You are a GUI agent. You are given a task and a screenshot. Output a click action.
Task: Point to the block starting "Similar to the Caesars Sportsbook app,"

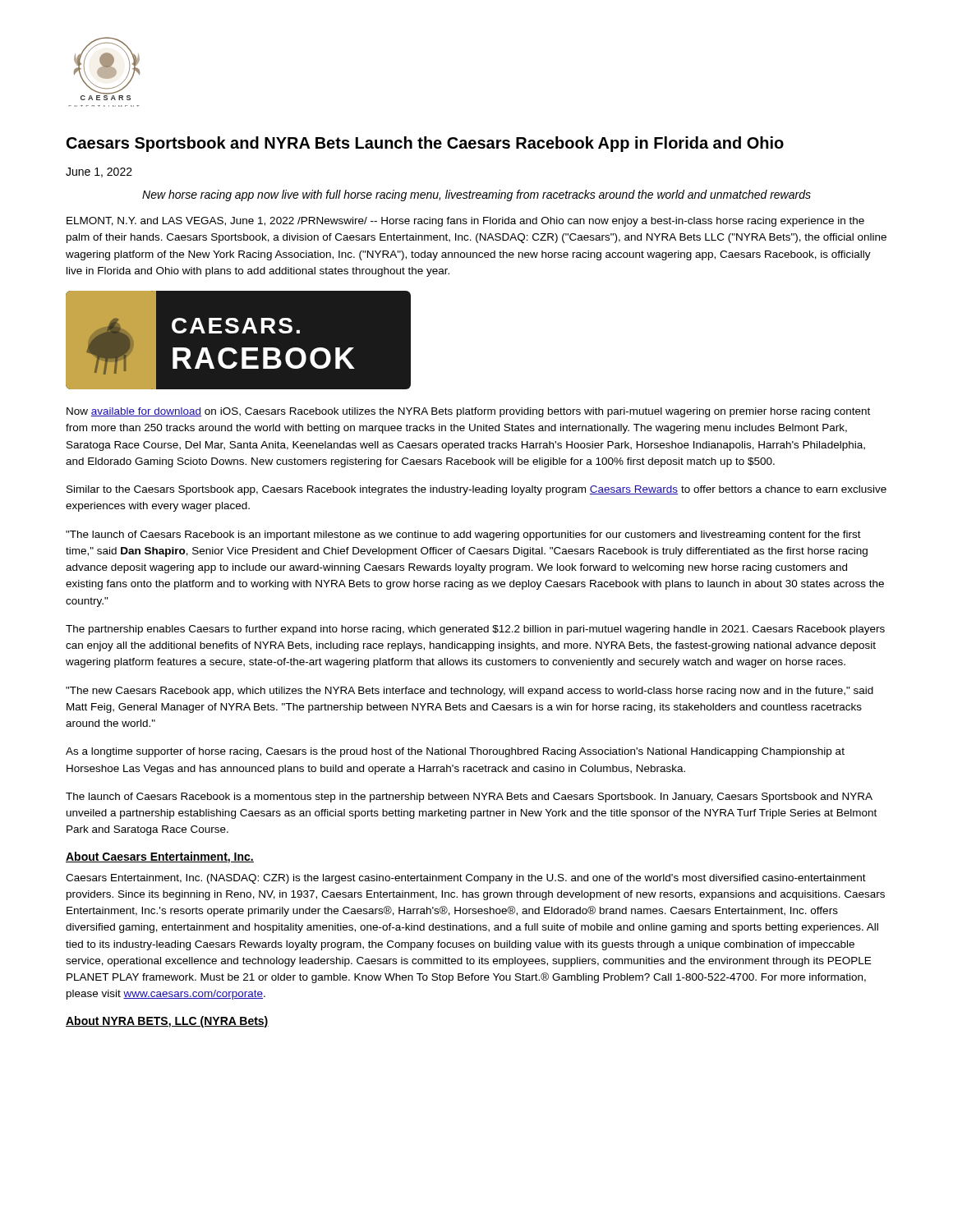(x=476, y=497)
